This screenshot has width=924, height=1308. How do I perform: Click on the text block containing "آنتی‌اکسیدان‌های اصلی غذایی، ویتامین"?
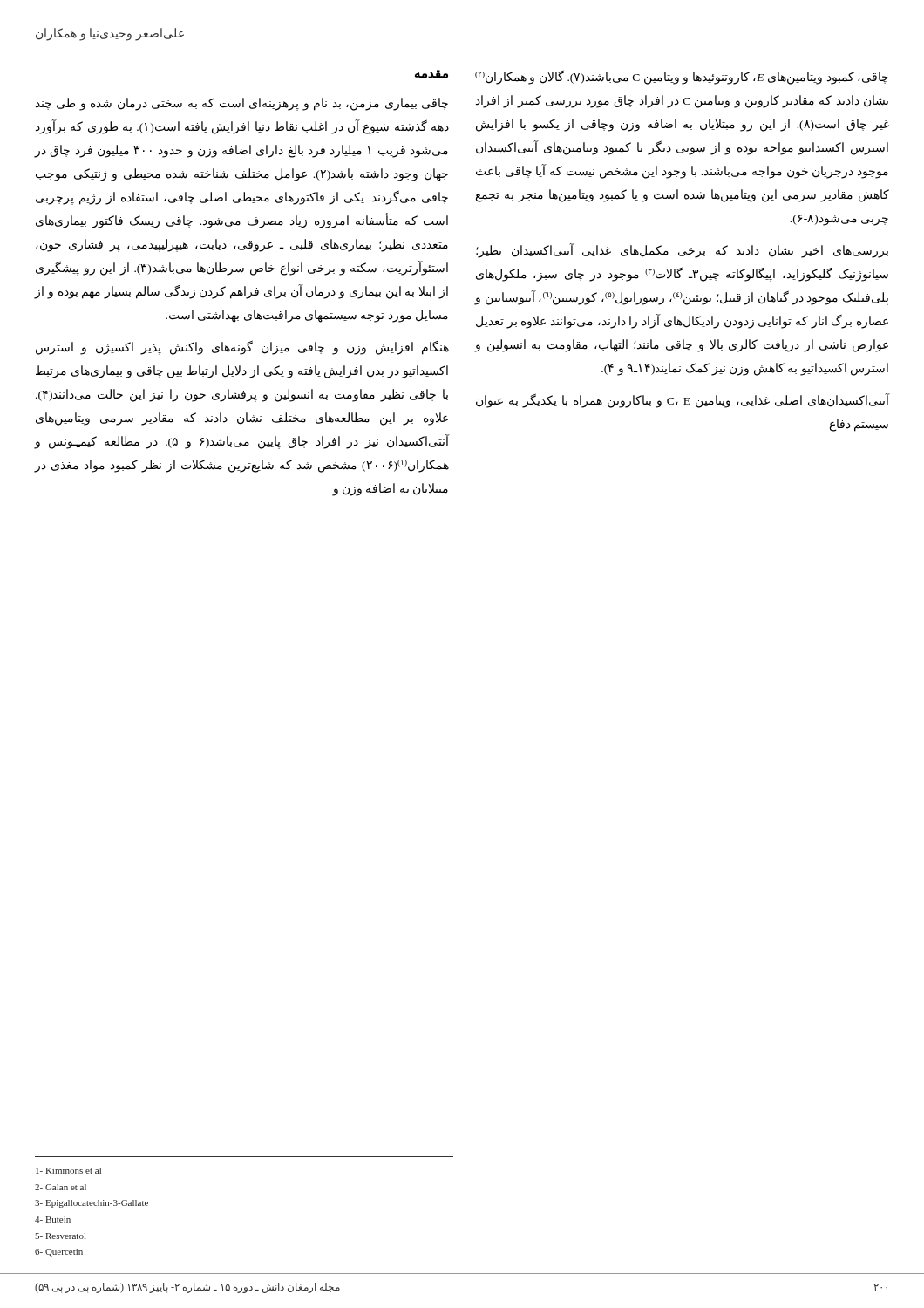click(682, 412)
